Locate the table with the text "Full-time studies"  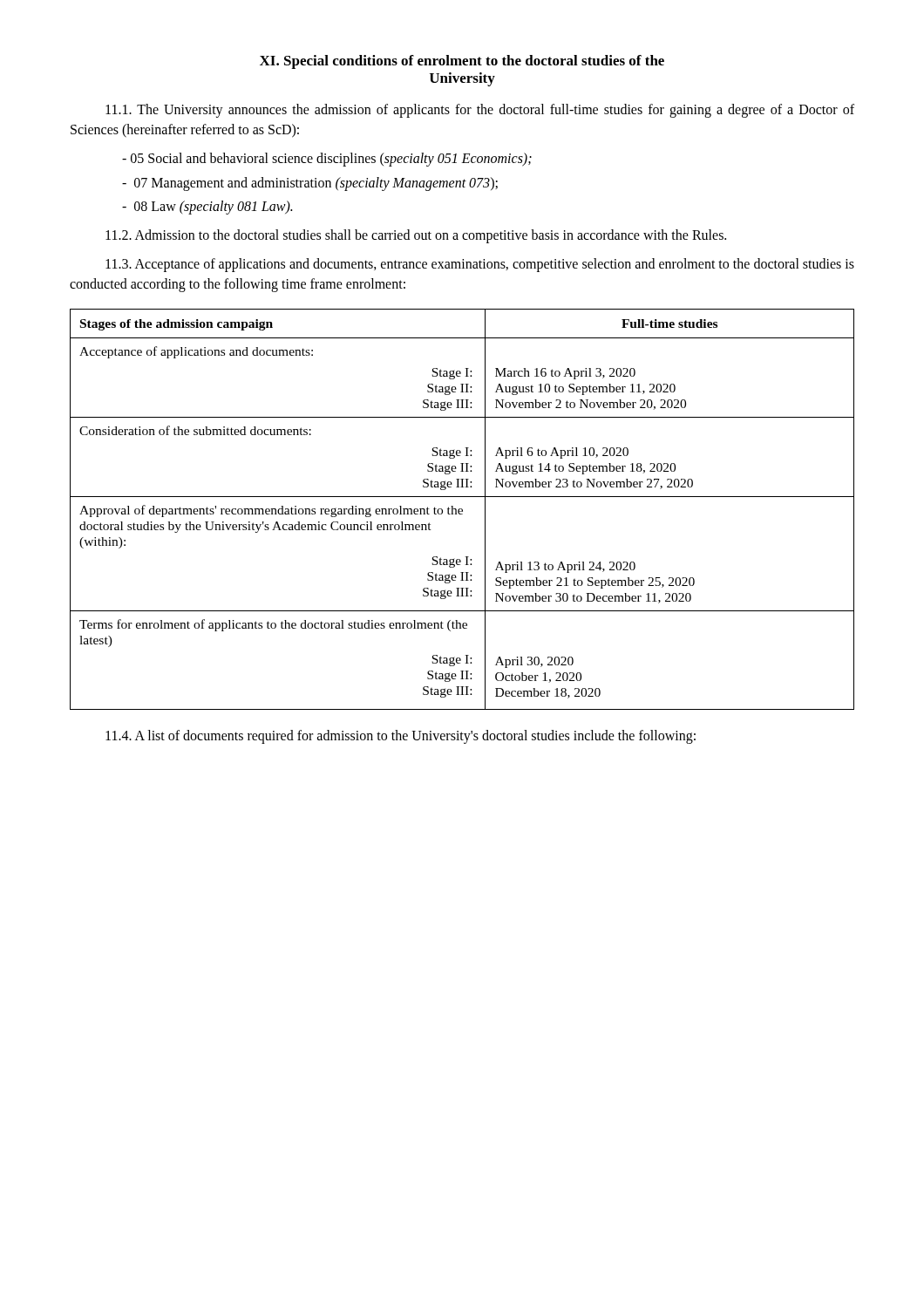pos(462,509)
